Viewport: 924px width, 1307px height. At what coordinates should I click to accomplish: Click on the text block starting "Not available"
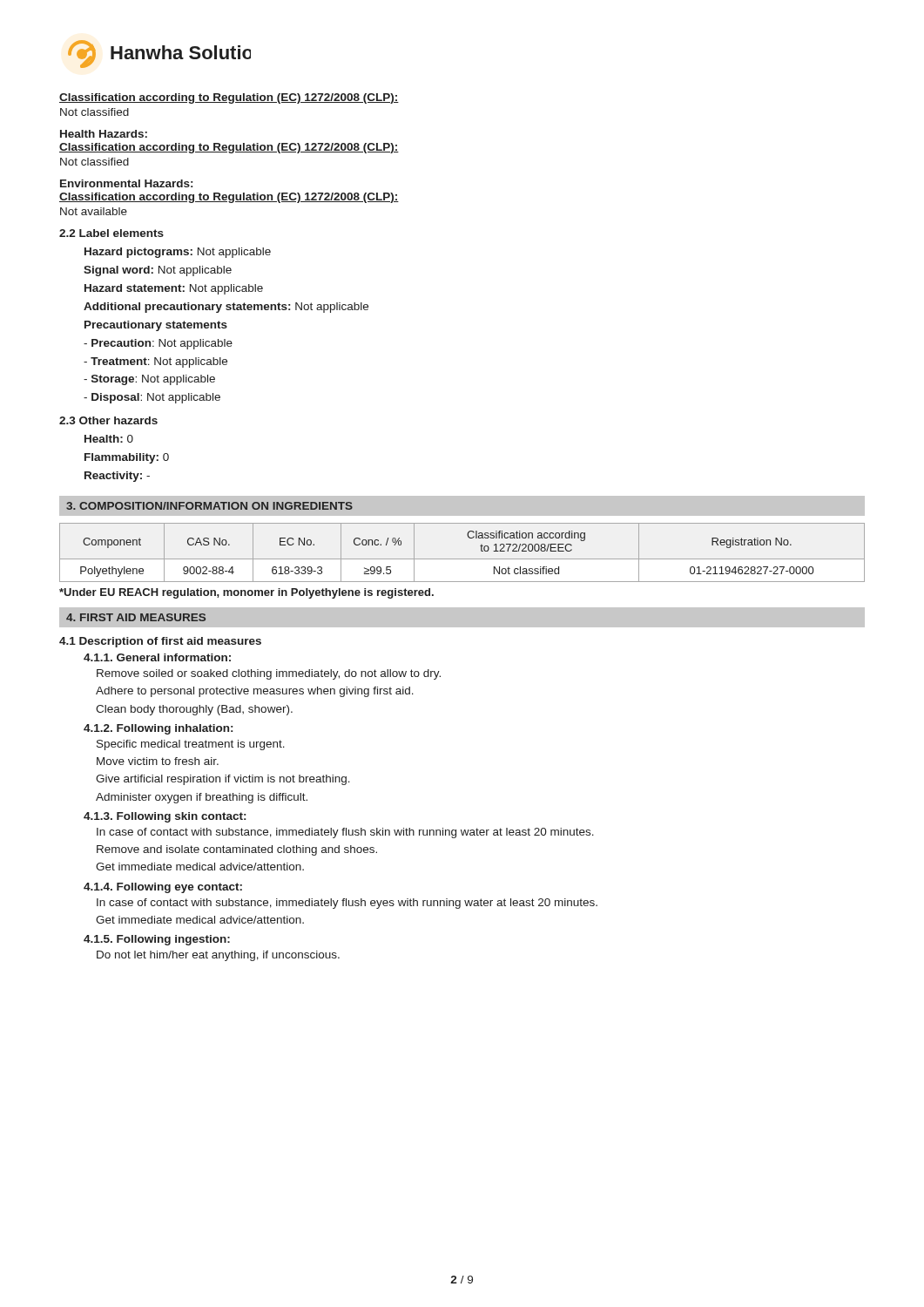click(x=93, y=211)
